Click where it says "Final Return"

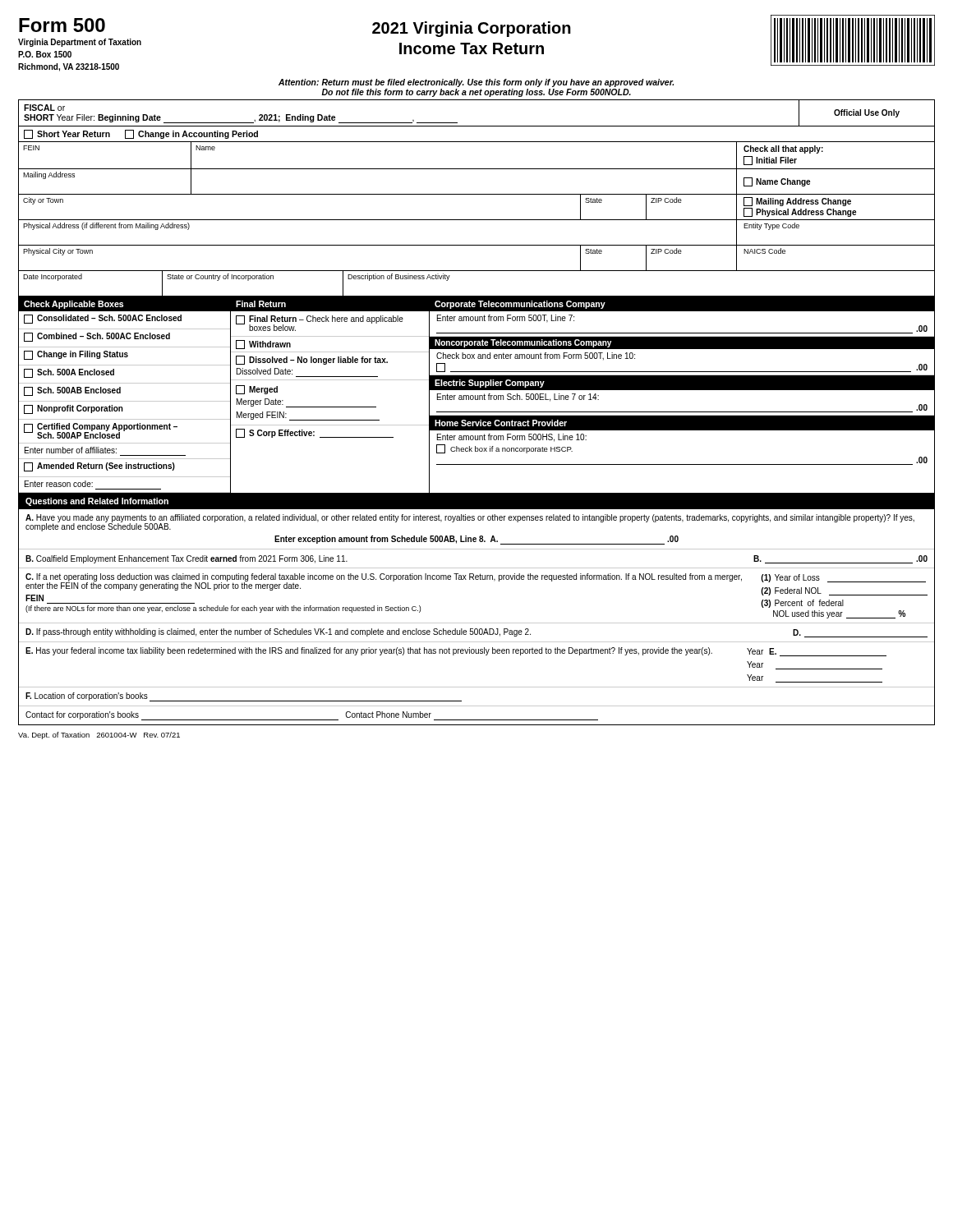pos(261,304)
